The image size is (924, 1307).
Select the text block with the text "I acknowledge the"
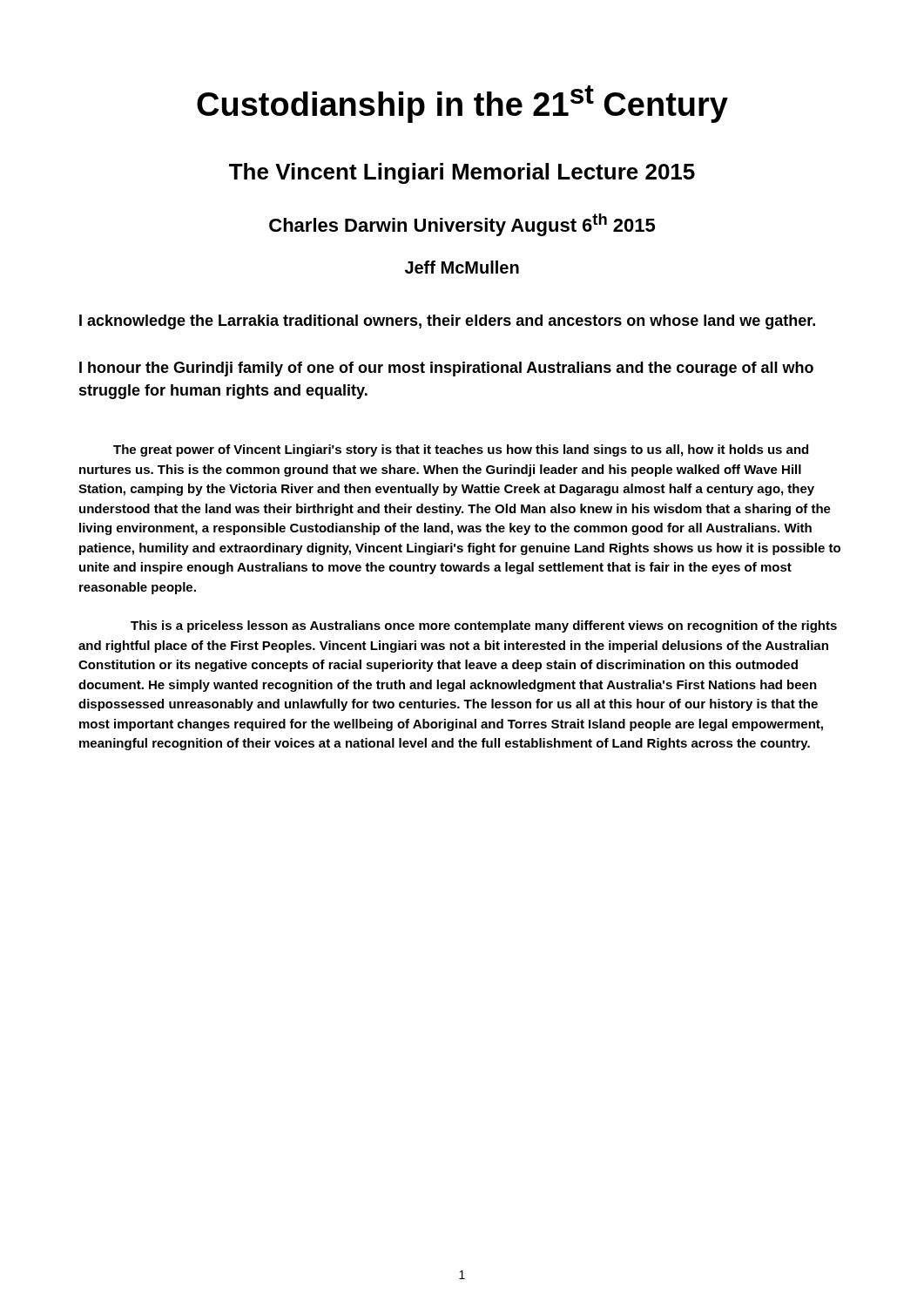coord(462,321)
